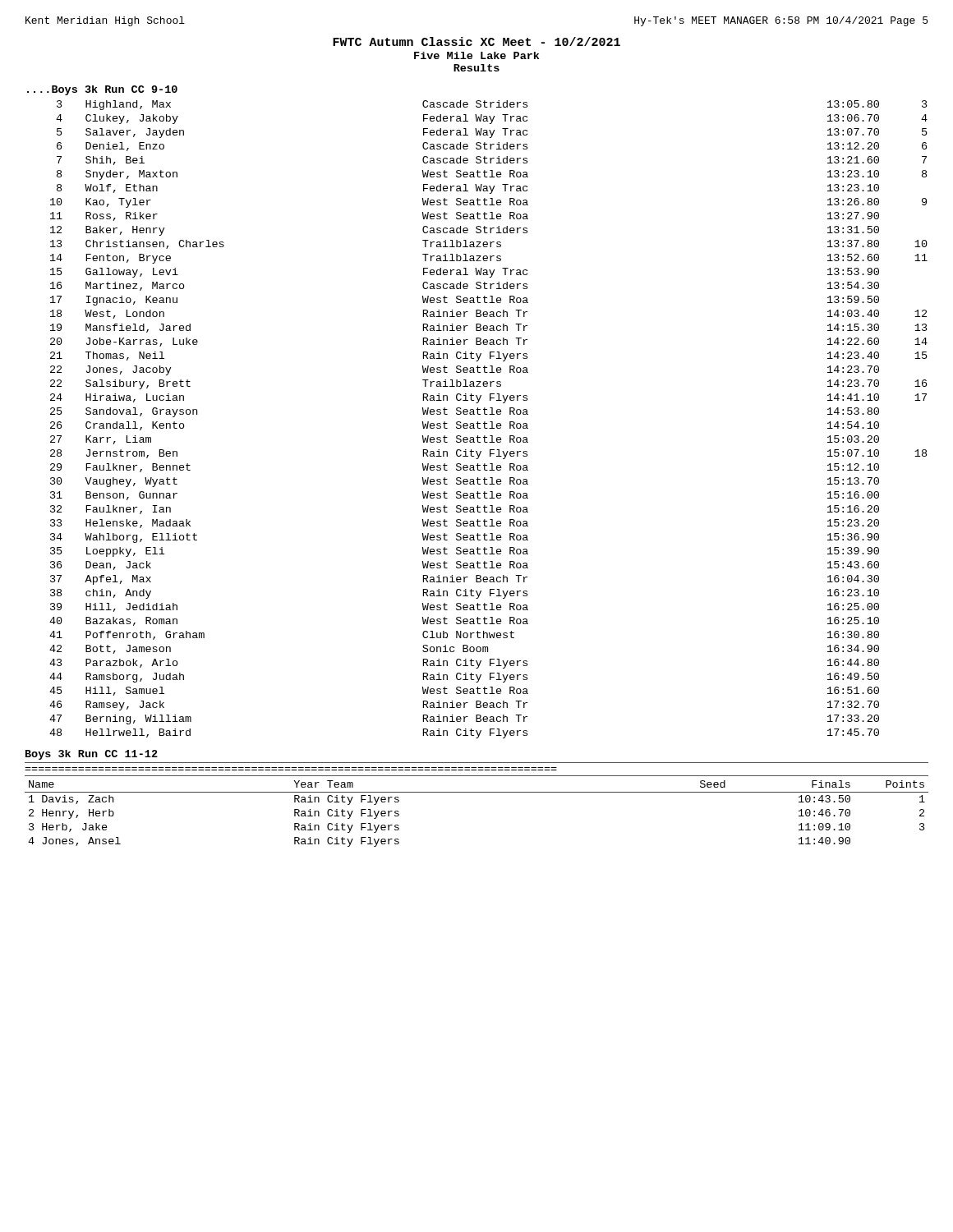The height and width of the screenshot is (1232, 953).
Task: Find the table that mentions "Year Team"
Action: pos(476,813)
